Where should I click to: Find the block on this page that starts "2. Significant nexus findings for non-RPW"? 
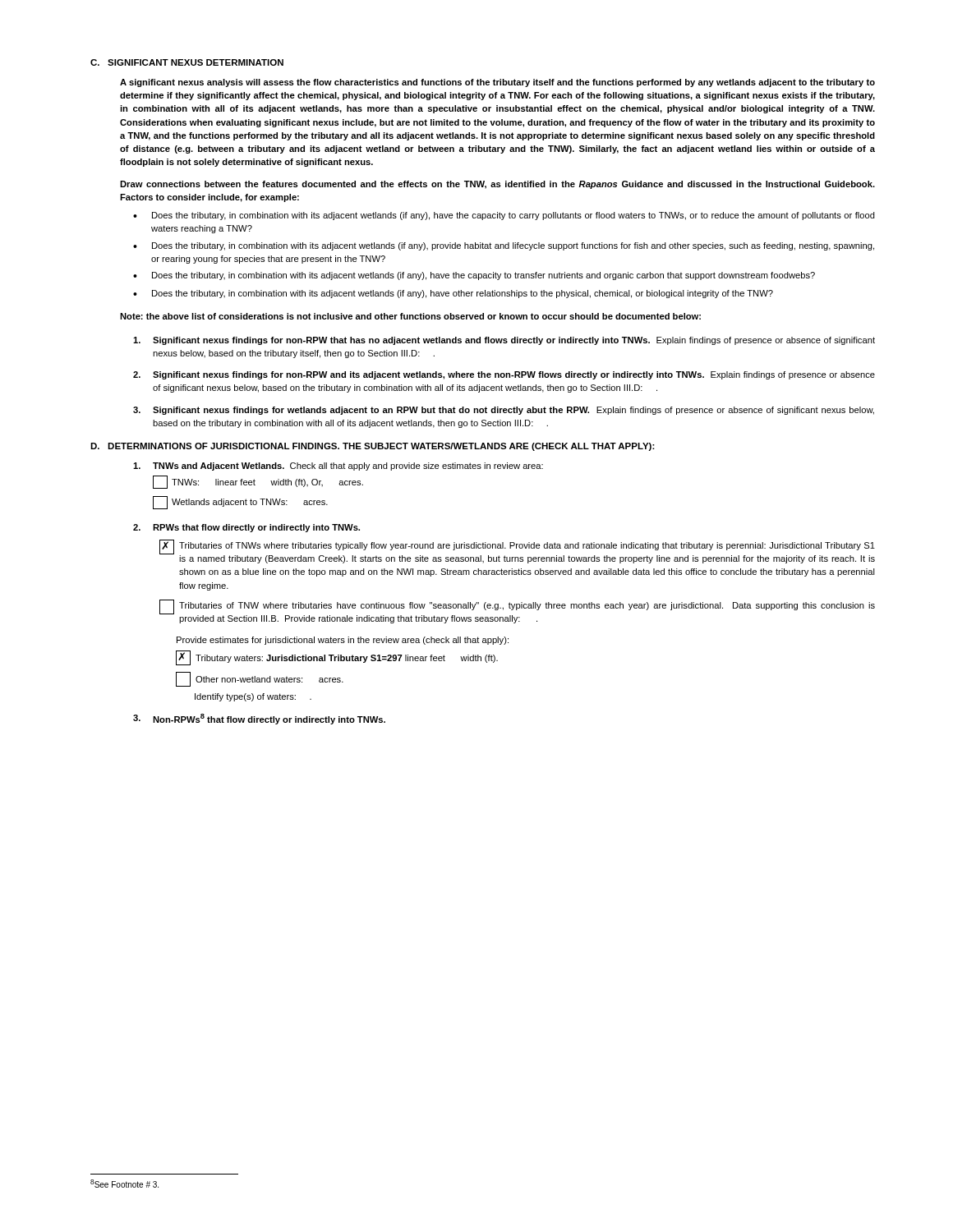(x=504, y=381)
